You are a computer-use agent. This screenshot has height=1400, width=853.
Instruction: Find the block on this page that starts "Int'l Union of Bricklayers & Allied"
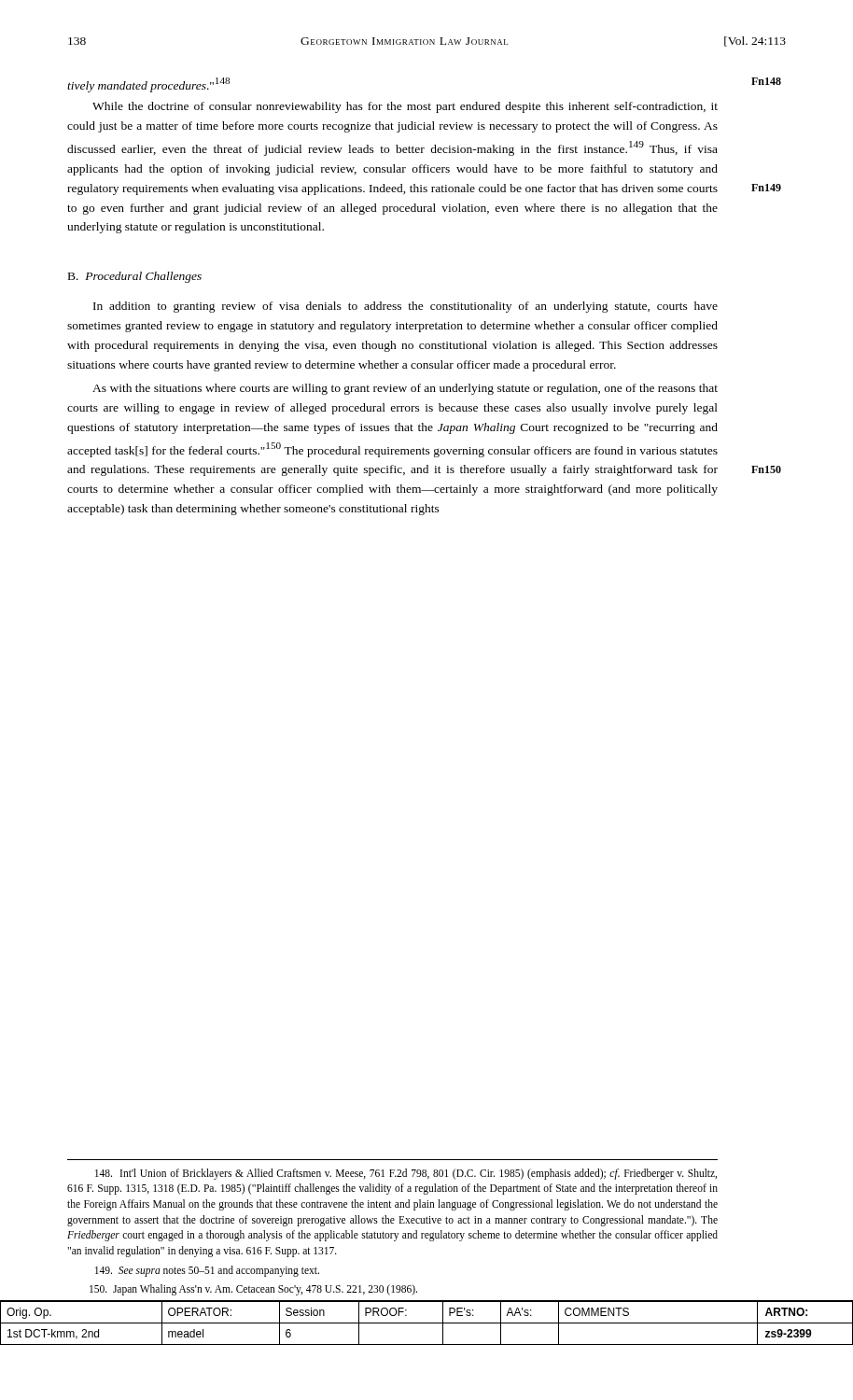coord(392,1231)
